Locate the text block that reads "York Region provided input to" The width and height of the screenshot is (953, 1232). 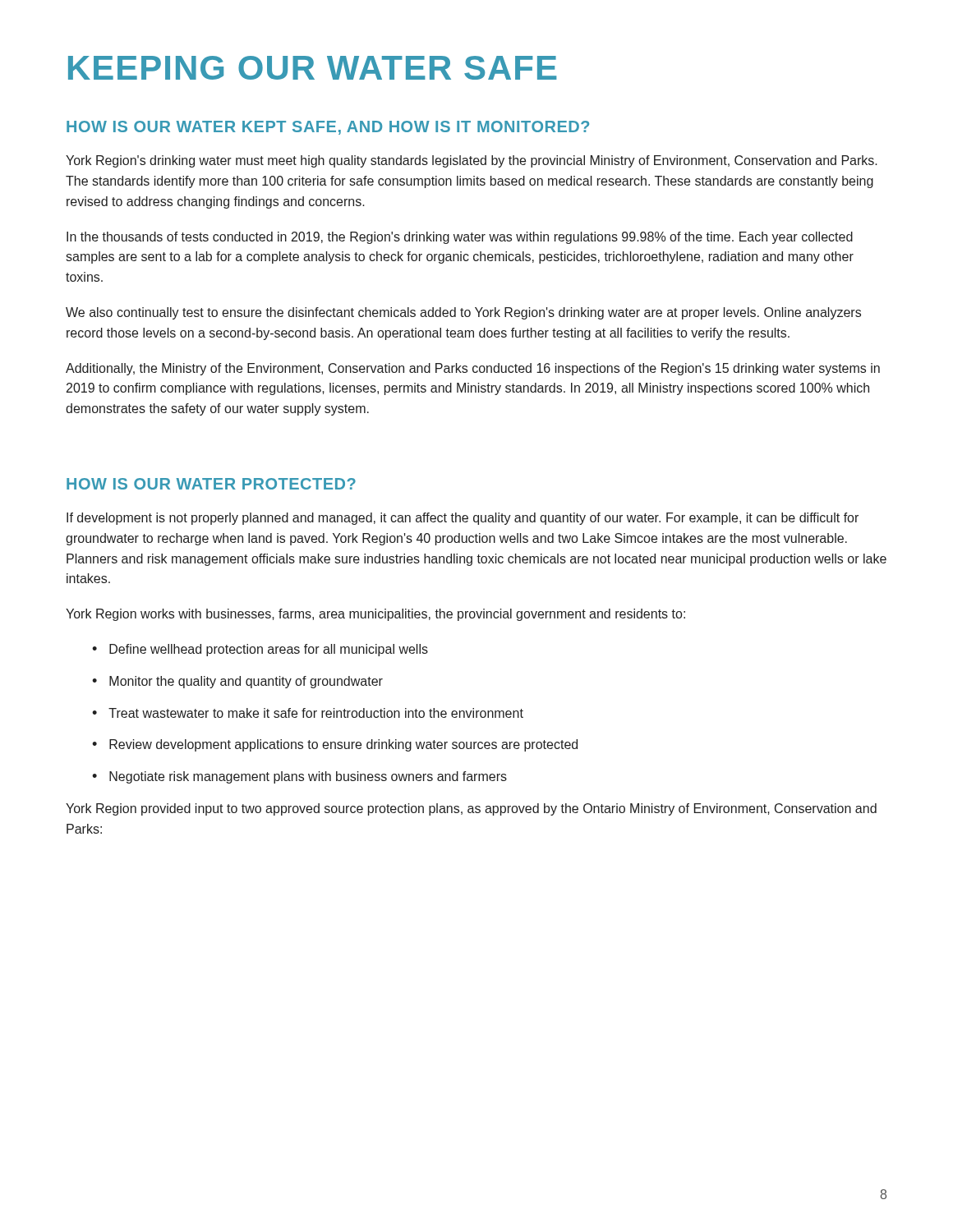(x=476, y=819)
